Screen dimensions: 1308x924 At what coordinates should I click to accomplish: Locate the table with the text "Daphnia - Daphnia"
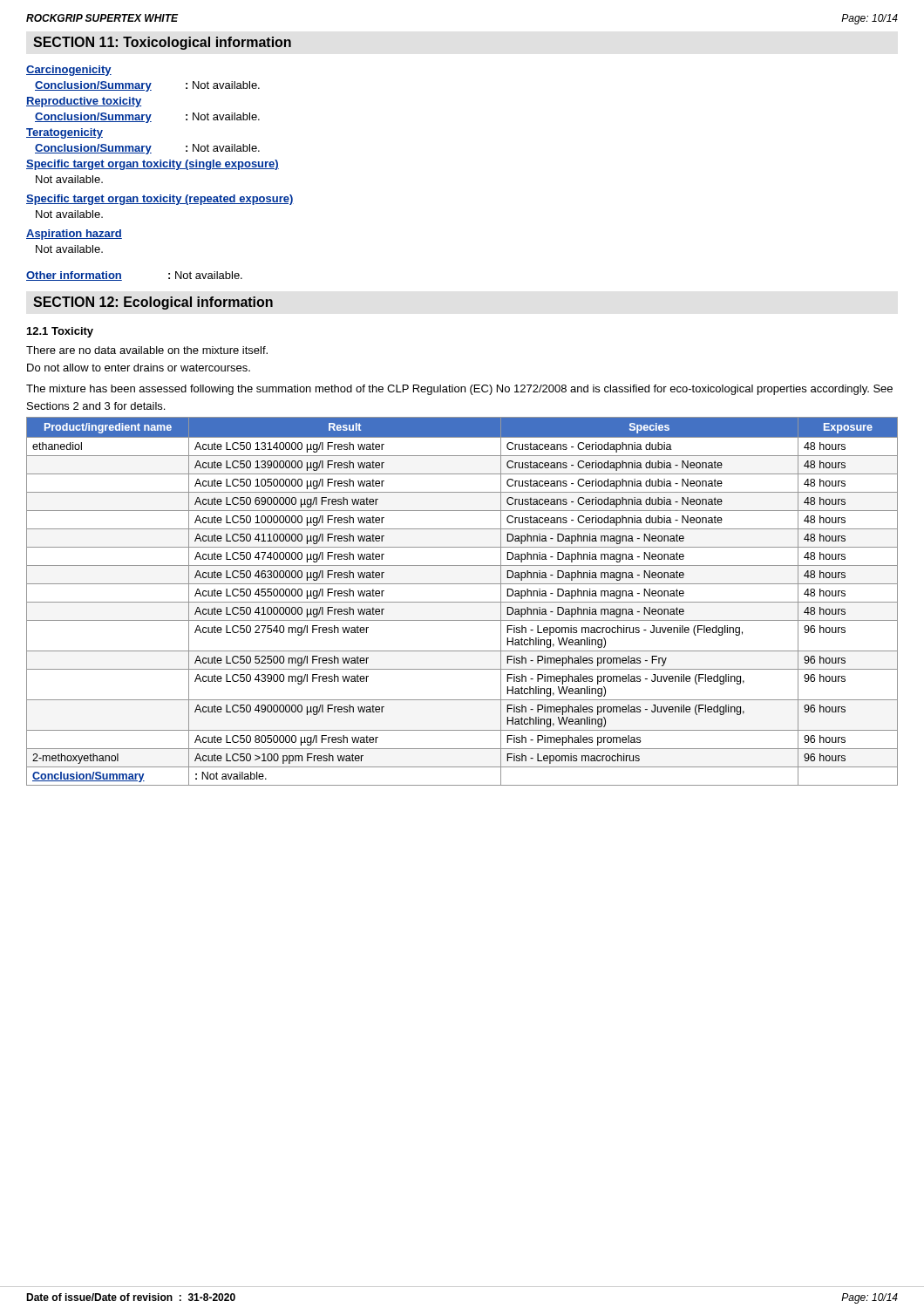462,601
